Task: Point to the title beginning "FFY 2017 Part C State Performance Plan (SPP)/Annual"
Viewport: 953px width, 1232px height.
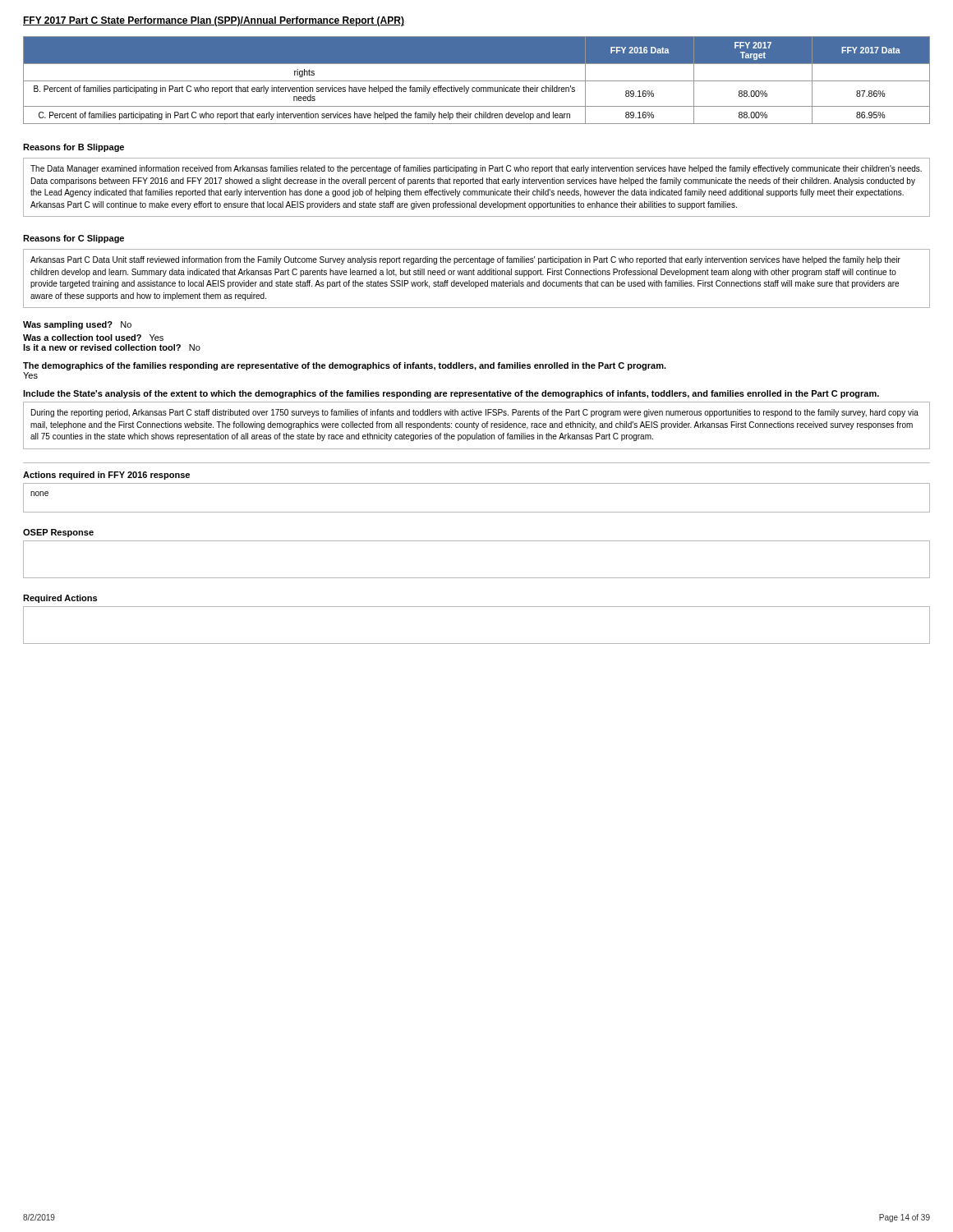Action: click(214, 21)
